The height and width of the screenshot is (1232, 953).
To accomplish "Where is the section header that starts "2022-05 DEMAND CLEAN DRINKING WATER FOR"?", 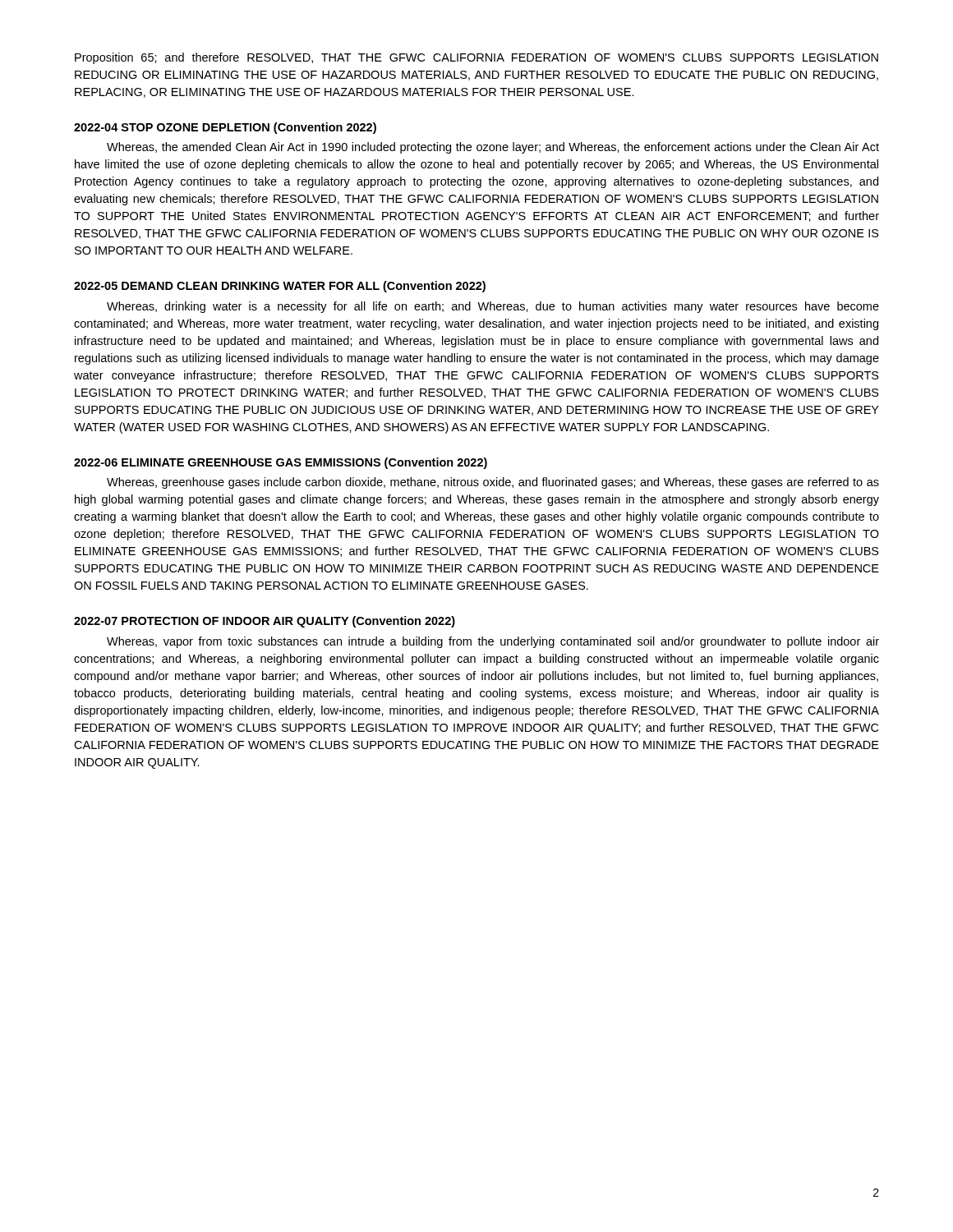I will [280, 286].
